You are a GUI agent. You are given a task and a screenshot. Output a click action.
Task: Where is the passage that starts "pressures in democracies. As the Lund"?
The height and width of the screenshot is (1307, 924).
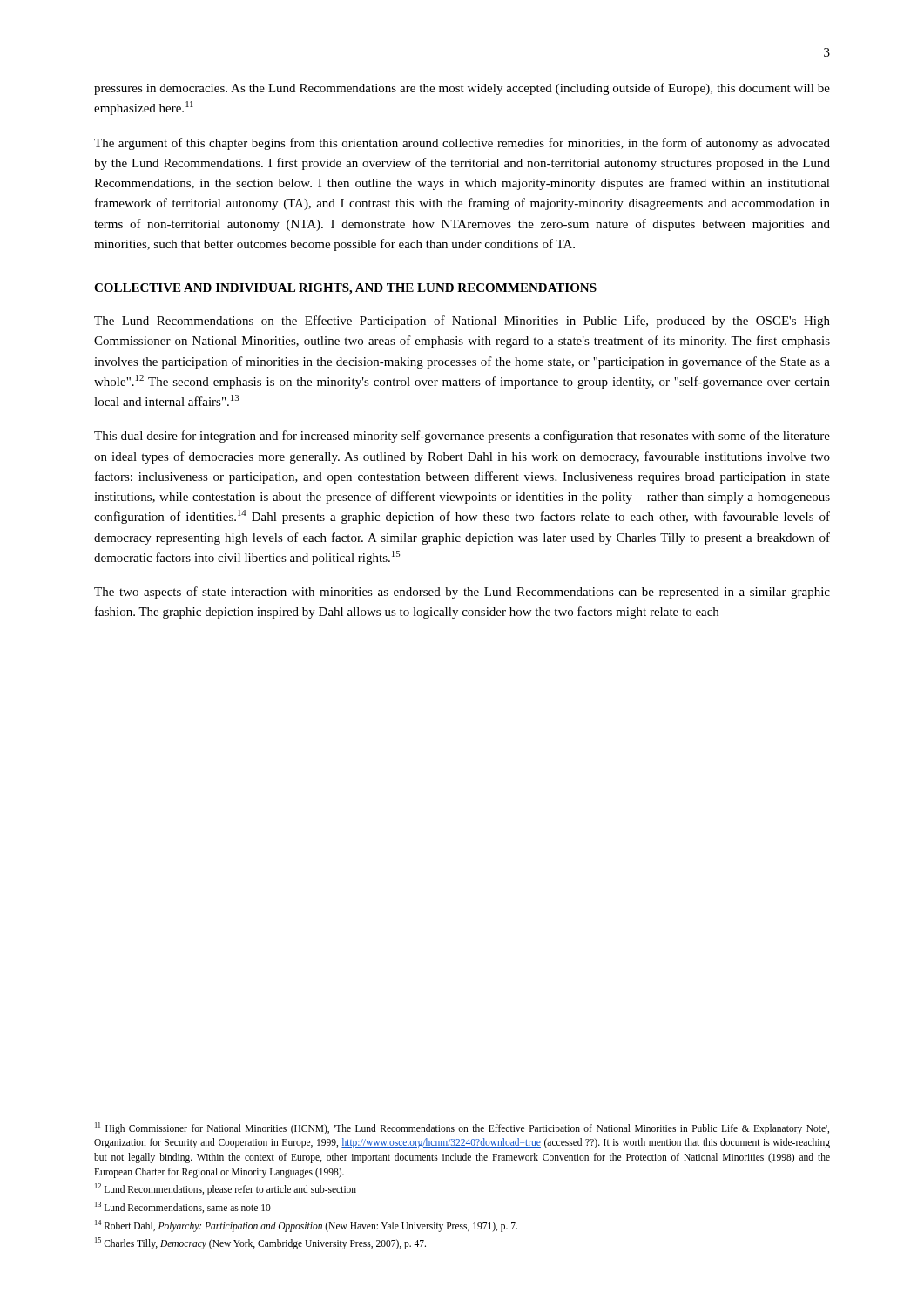[462, 99]
